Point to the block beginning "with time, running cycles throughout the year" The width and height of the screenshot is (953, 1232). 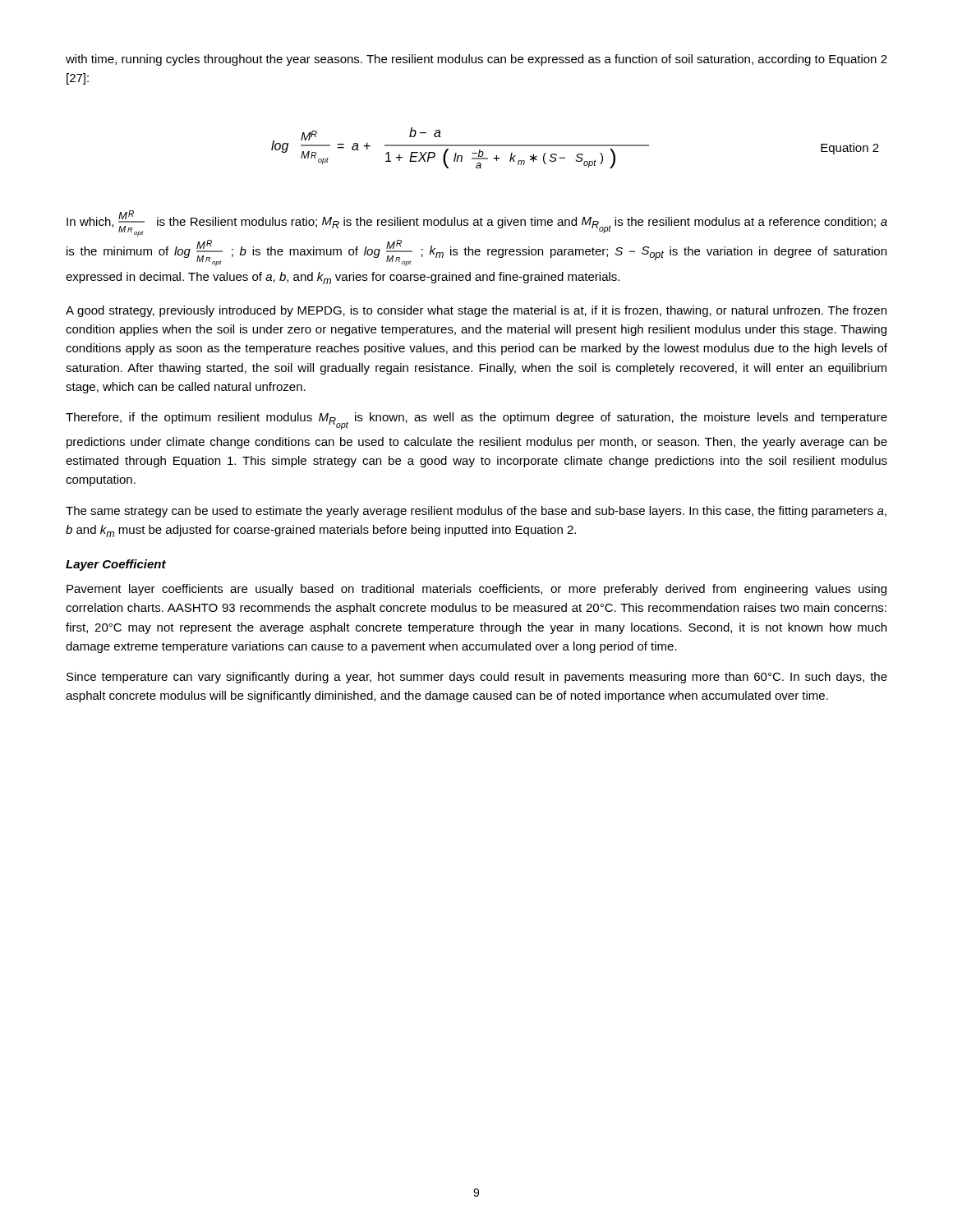pos(476,68)
